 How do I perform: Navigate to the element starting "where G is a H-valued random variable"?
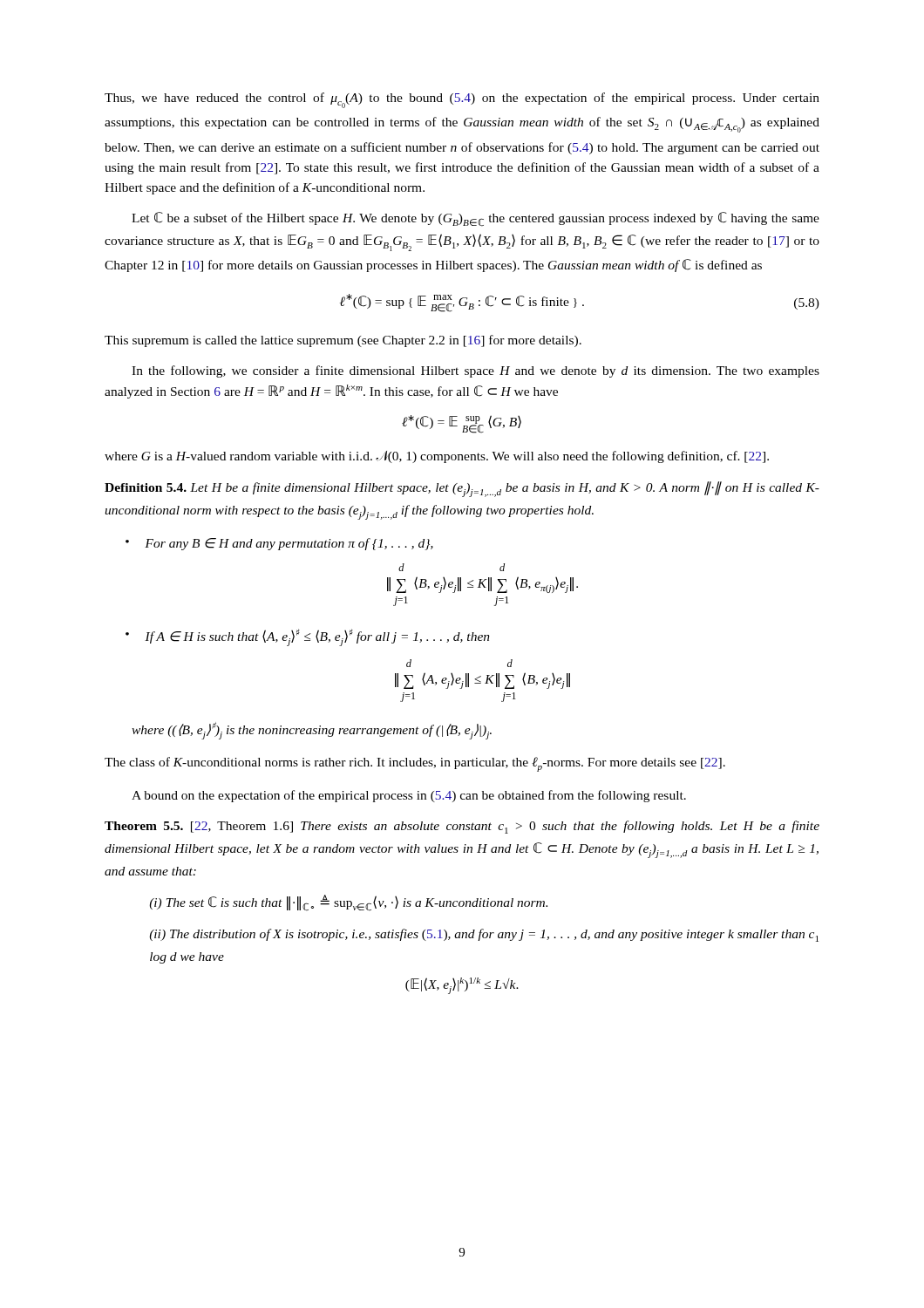pyautogui.click(x=462, y=456)
